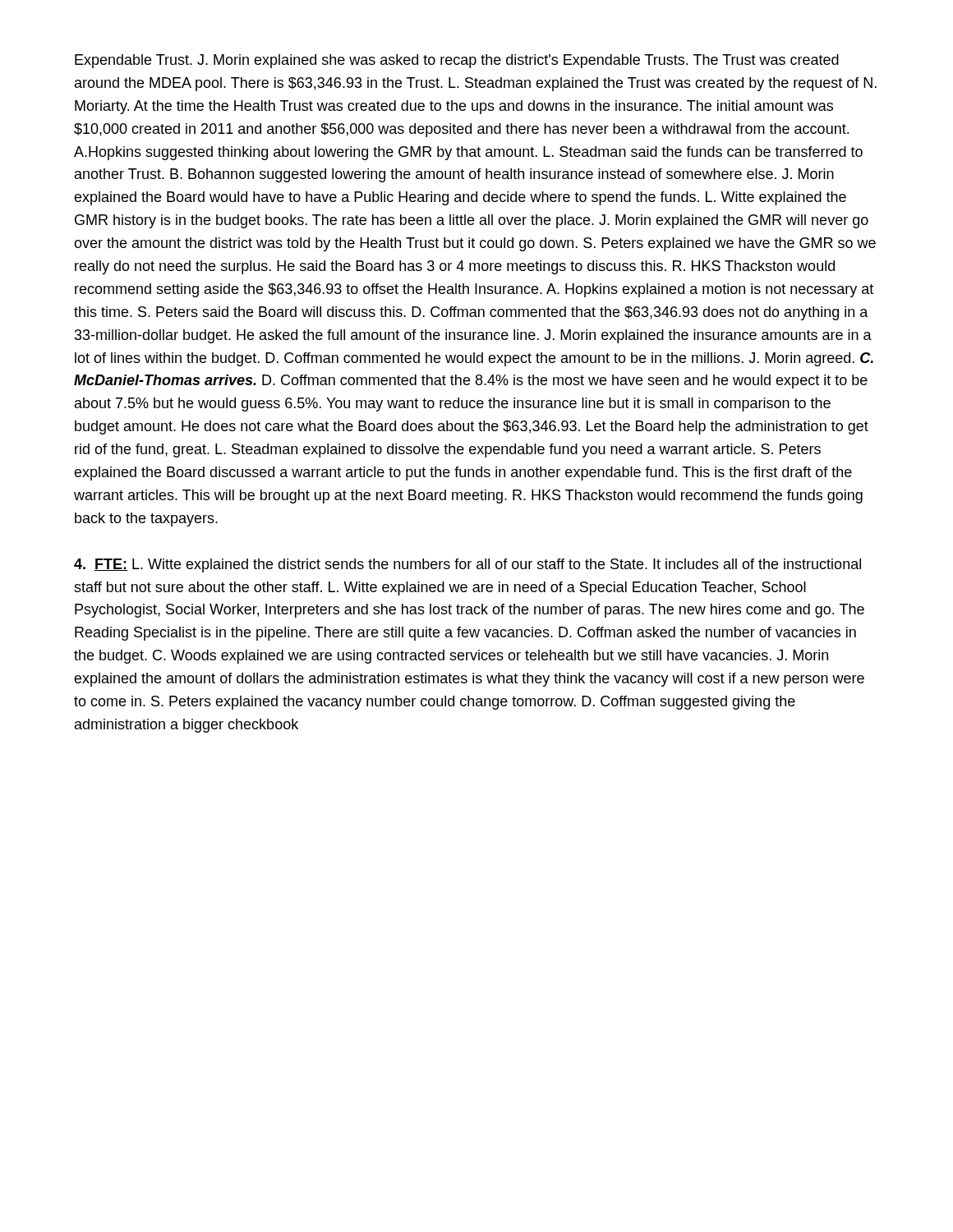This screenshot has height=1232, width=953.
Task: Locate the text block containing "Expendable Trust. J. Morin explained she was"
Action: [x=476, y=289]
